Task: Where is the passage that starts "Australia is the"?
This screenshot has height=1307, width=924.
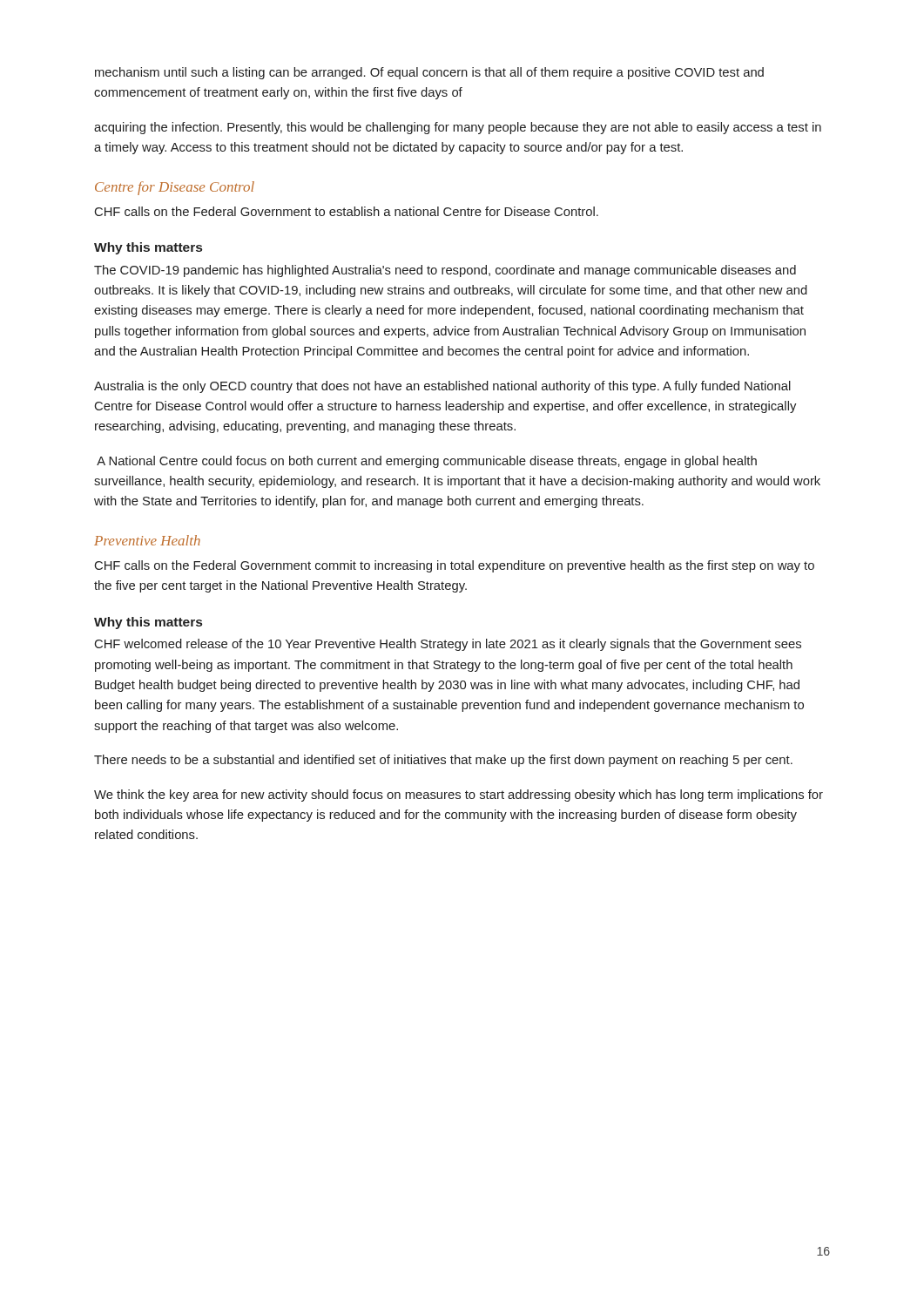Action: (445, 406)
